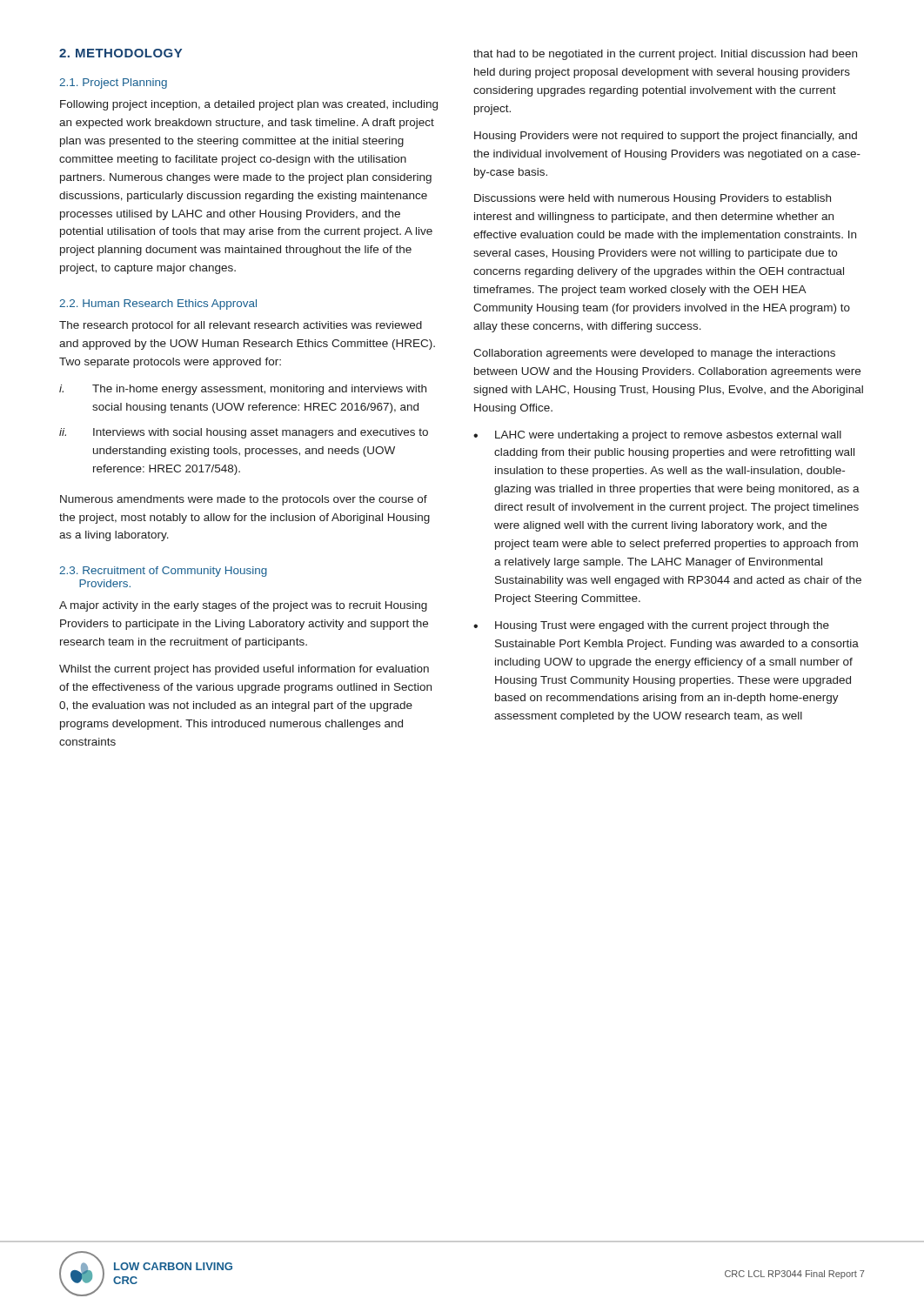Locate the region starting "Whilst the current"
Screen dimensions: 1305x924
(x=251, y=706)
